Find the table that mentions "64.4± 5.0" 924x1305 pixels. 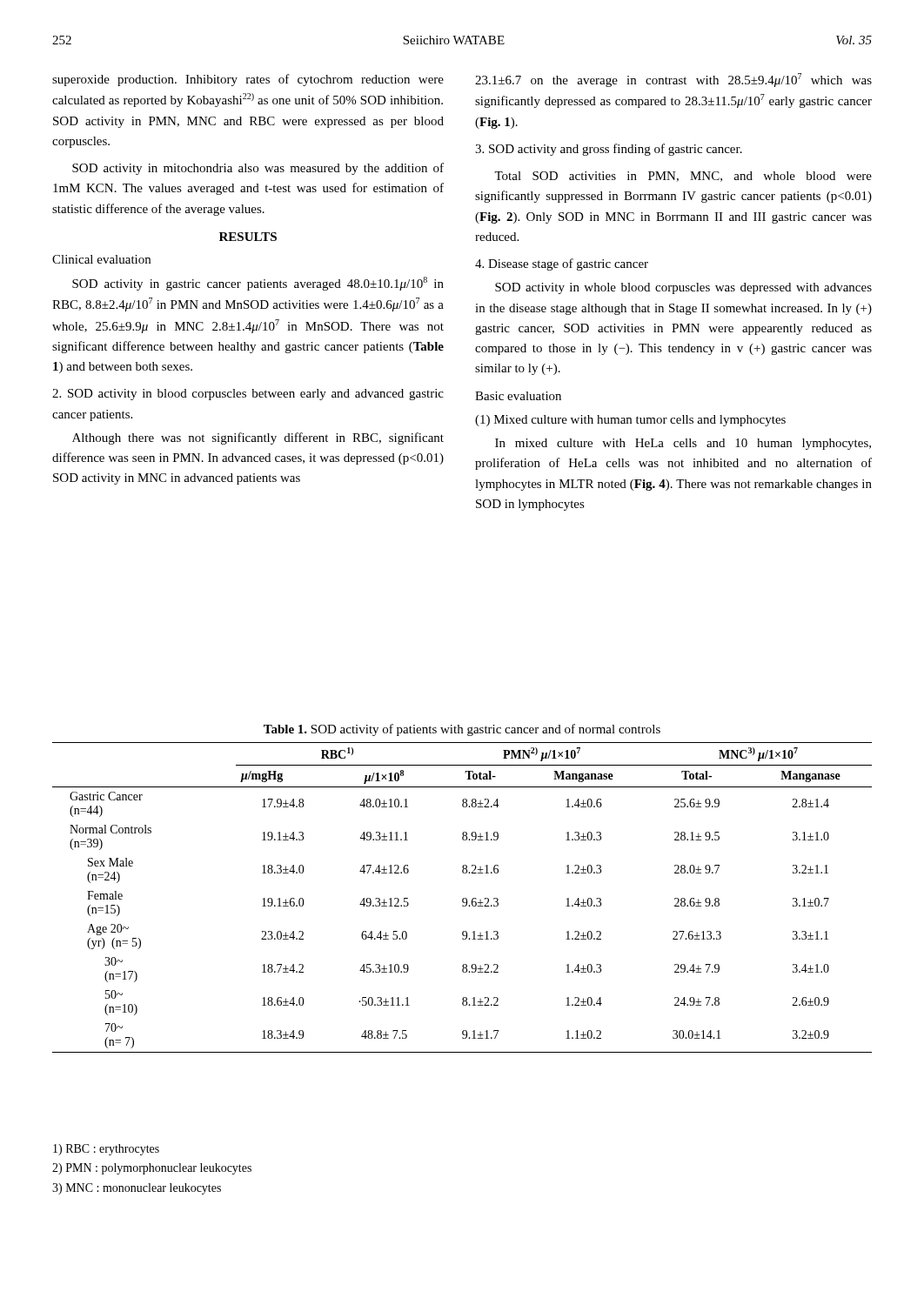[x=462, y=898]
